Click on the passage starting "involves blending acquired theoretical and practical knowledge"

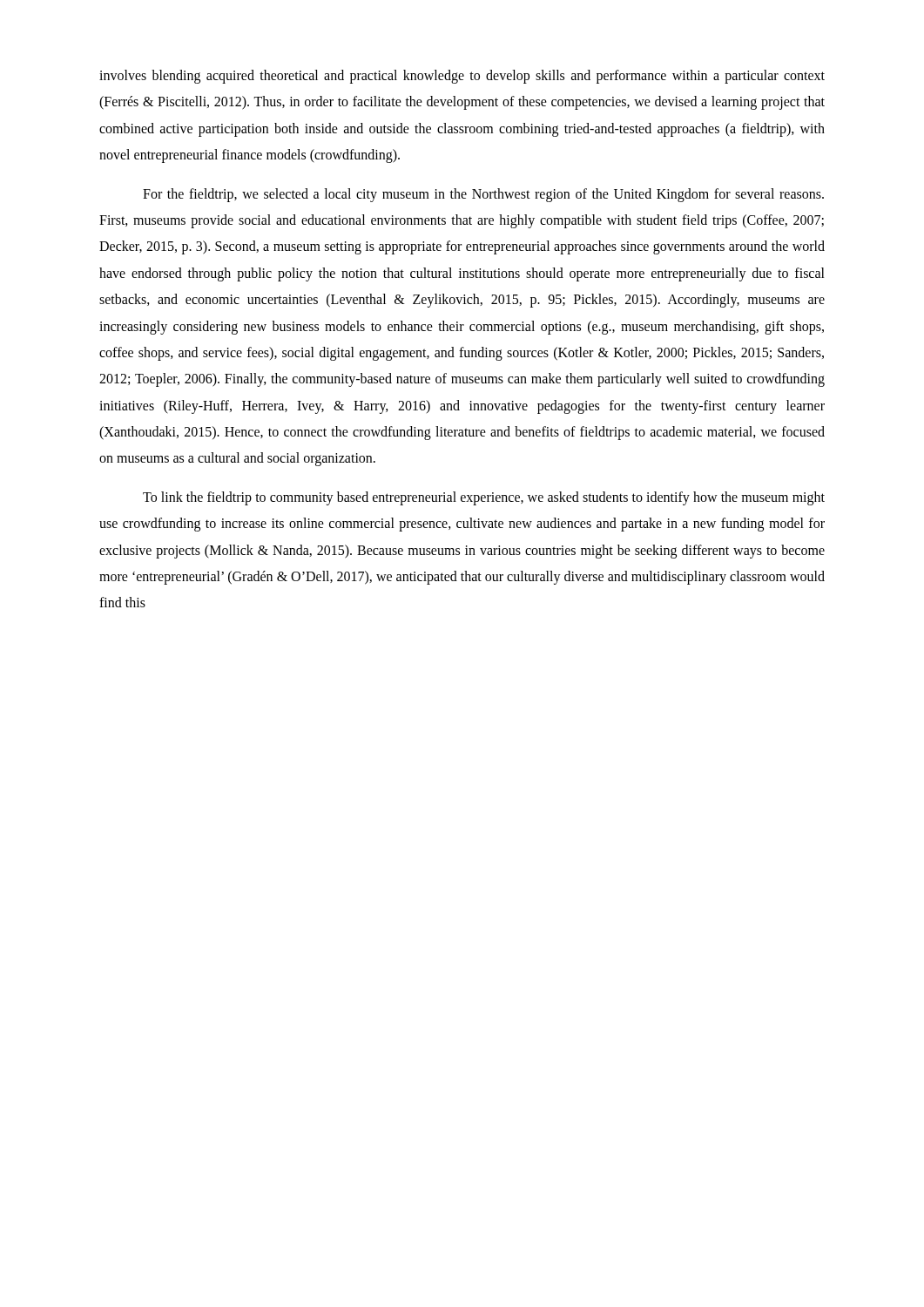click(x=462, y=116)
